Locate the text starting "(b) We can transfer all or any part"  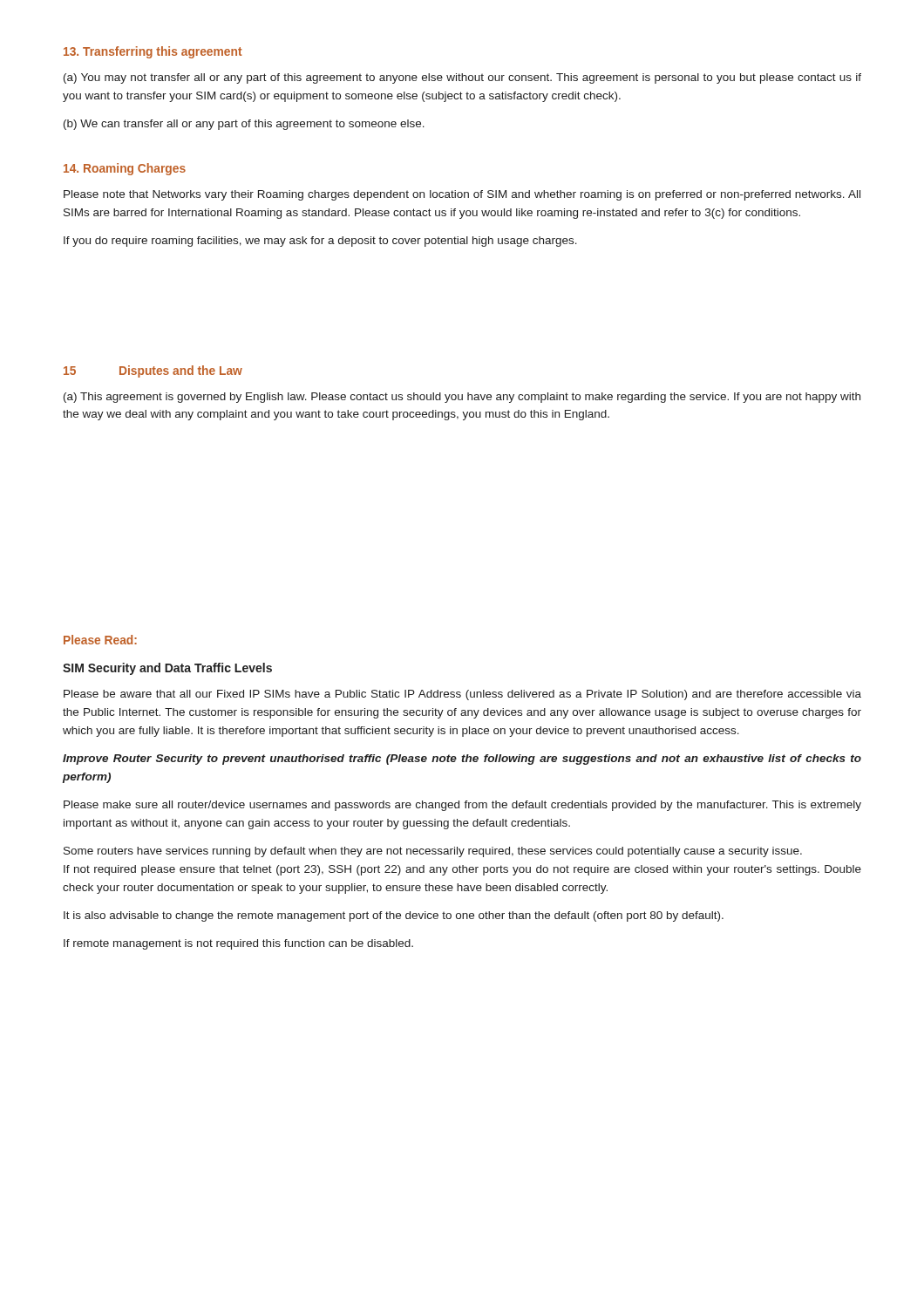pos(244,125)
